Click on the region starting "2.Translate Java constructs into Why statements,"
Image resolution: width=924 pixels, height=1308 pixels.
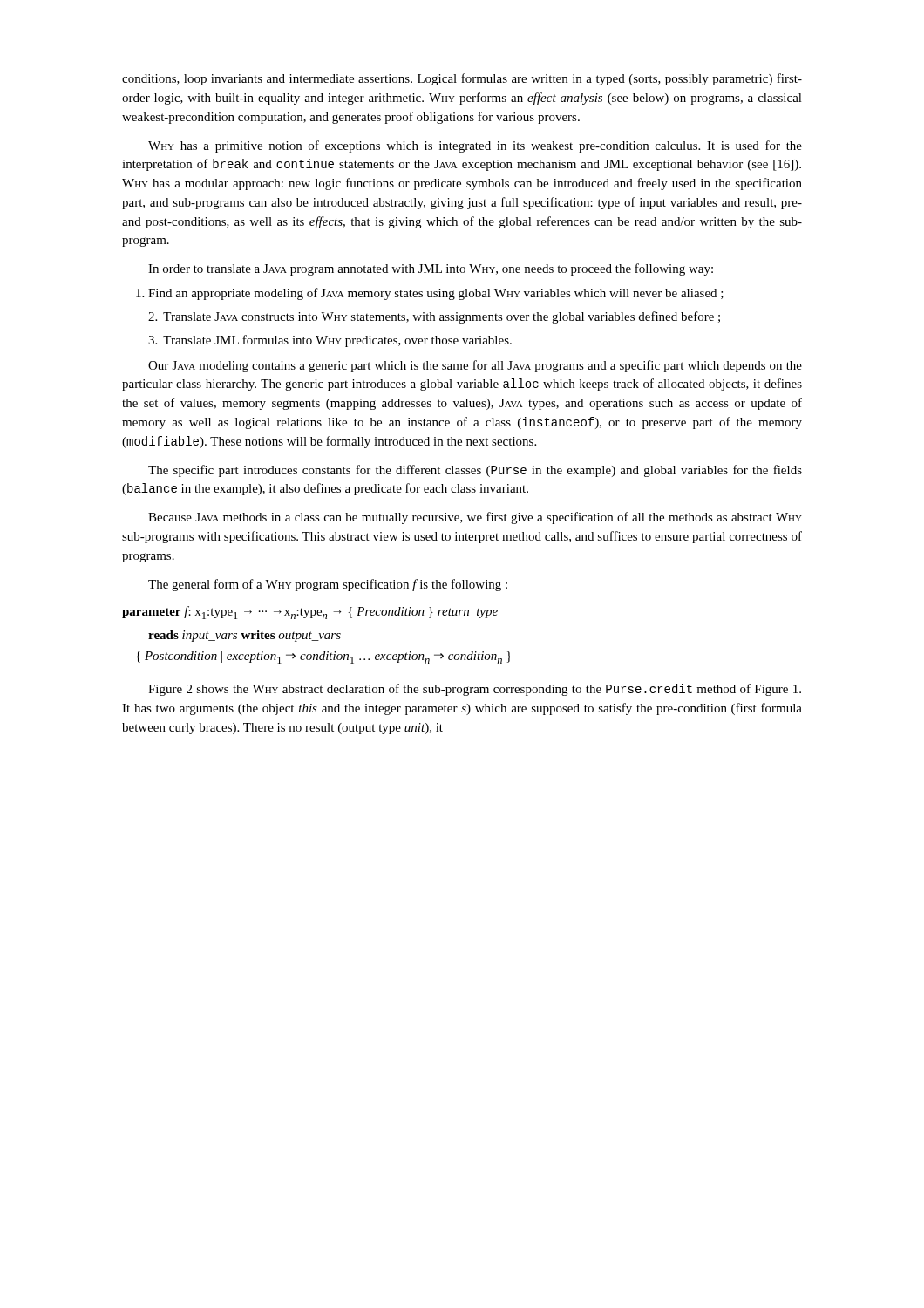[x=475, y=317]
